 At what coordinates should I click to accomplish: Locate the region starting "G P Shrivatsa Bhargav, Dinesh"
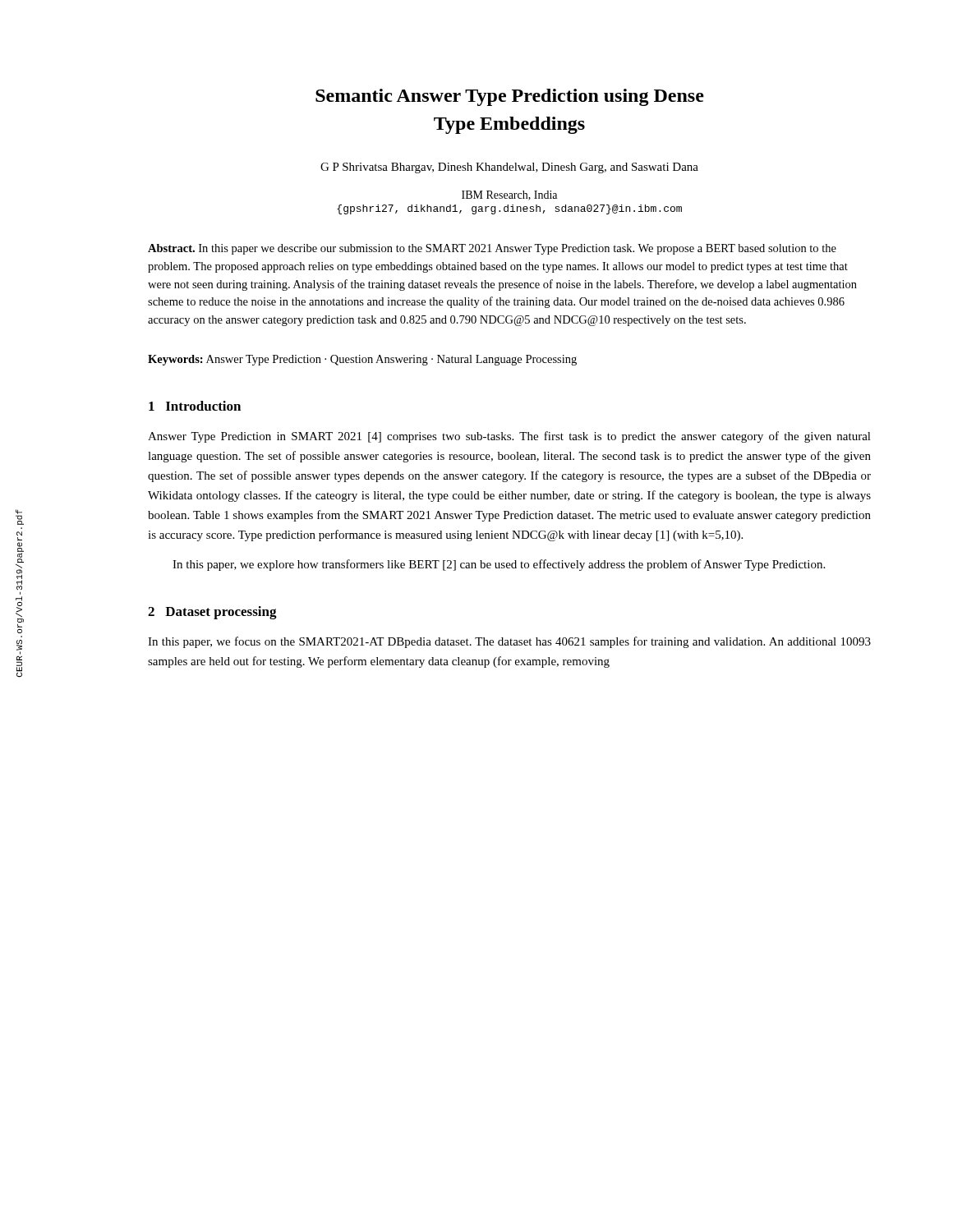[x=509, y=167]
